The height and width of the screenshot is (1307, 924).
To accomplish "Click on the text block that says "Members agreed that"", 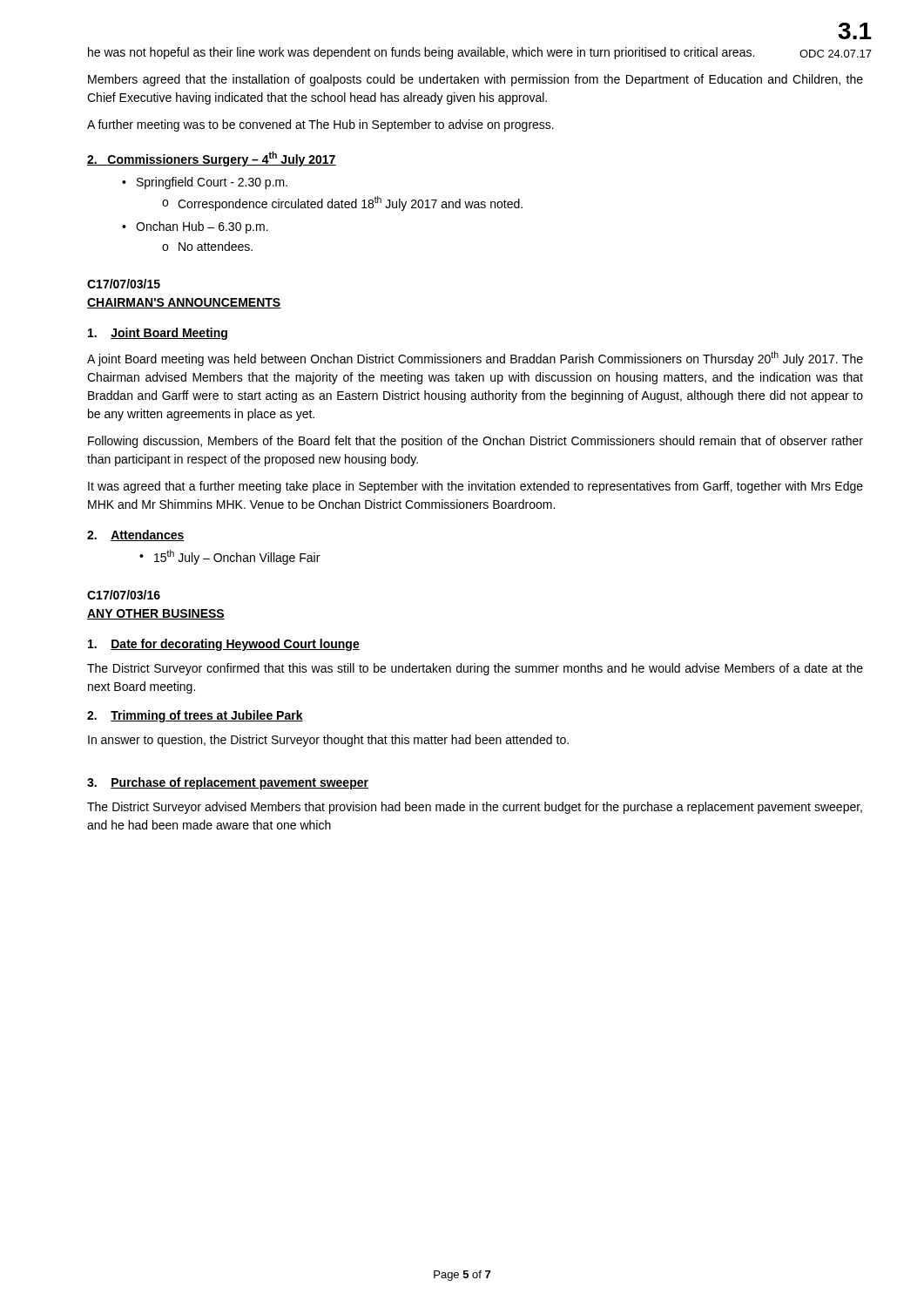I will point(475,88).
